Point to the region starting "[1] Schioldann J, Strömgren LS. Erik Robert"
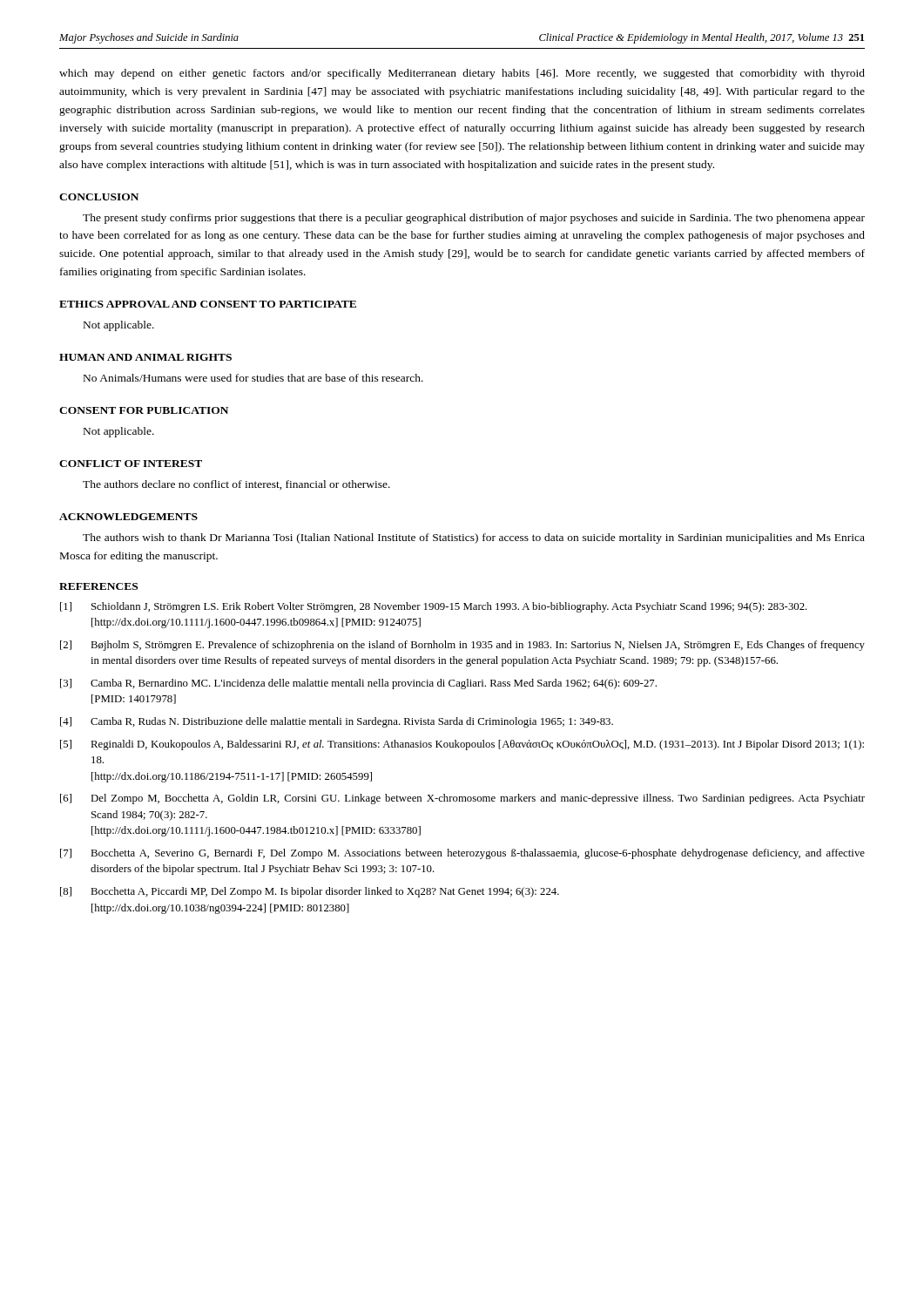This screenshot has width=924, height=1307. 462,615
